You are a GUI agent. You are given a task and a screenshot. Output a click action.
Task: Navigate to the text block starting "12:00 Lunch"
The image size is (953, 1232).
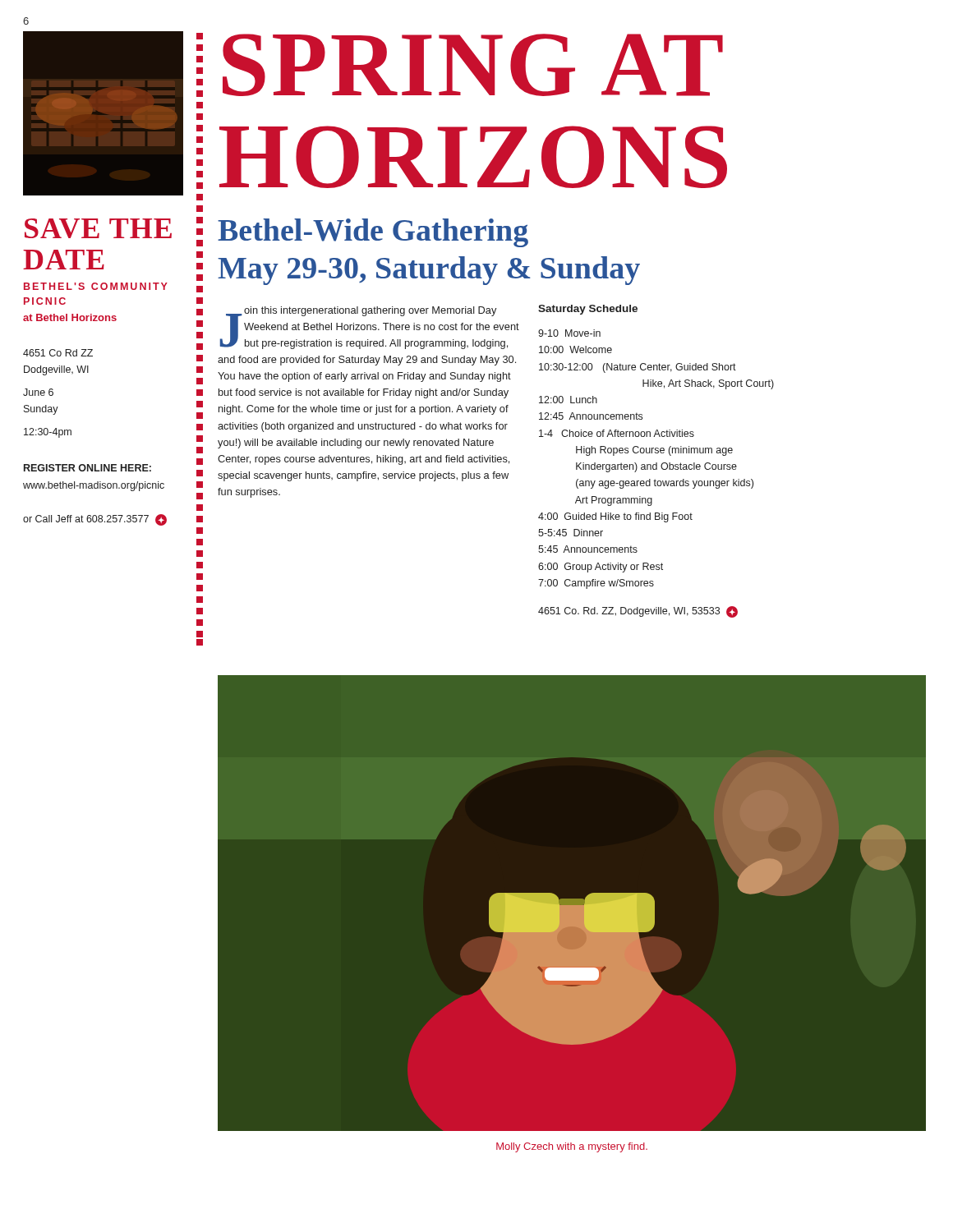click(x=568, y=400)
